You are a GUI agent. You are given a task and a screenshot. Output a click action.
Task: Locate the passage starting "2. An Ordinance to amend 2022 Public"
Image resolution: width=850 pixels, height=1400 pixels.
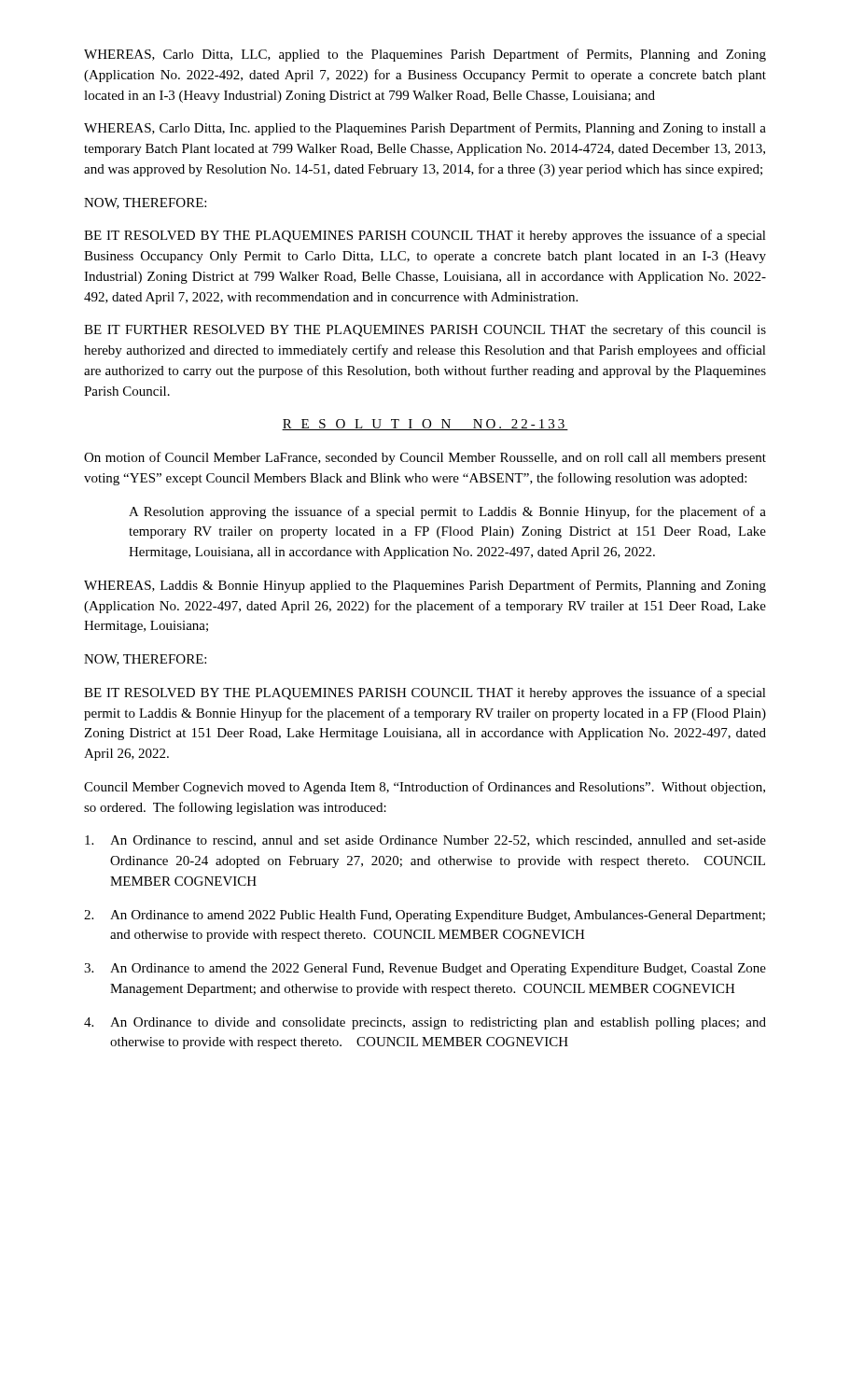[x=425, y=925]
